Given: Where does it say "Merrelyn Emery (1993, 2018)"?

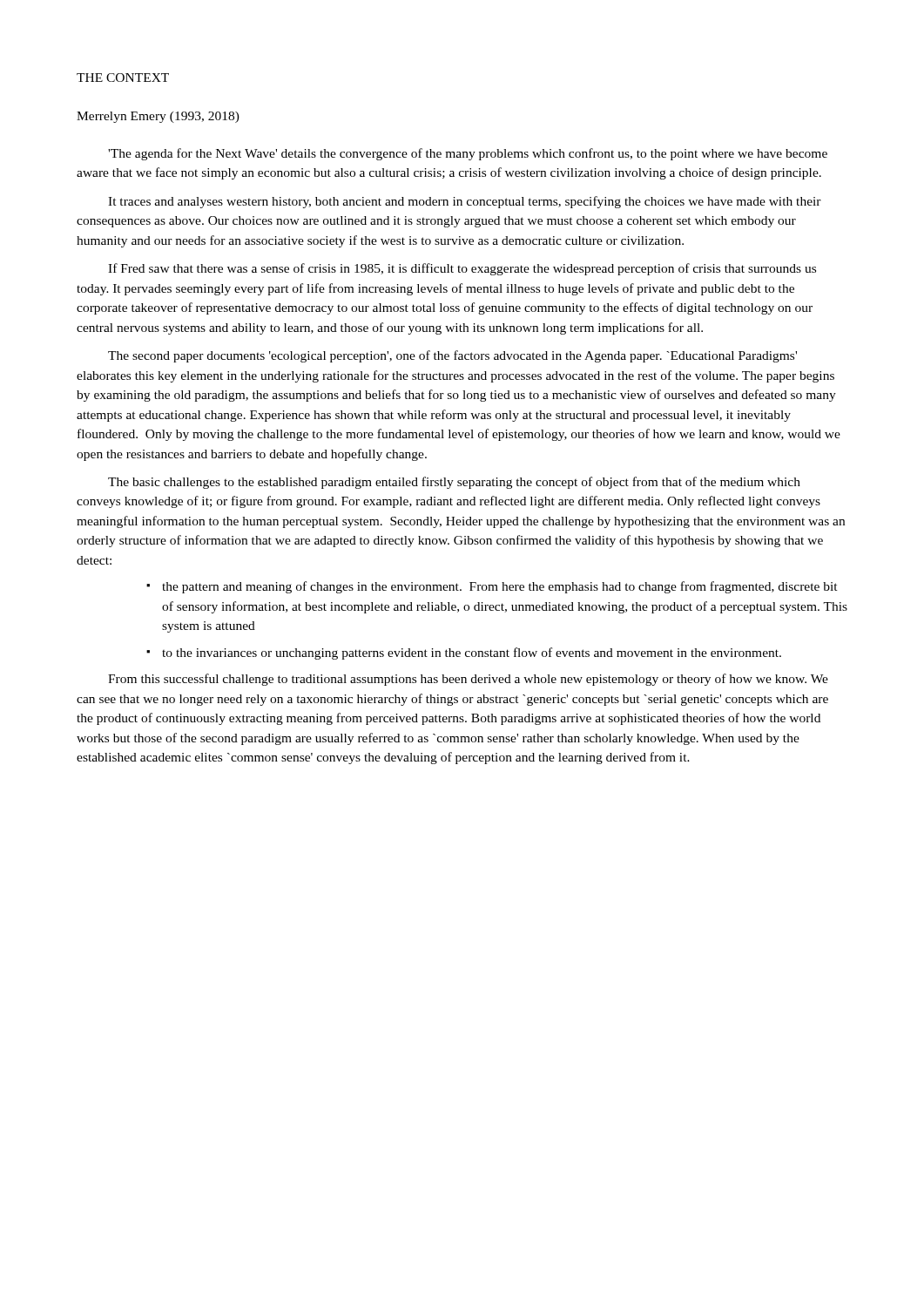Looking at the screenshot, I should pyautogui.click(x=158, y=116).
